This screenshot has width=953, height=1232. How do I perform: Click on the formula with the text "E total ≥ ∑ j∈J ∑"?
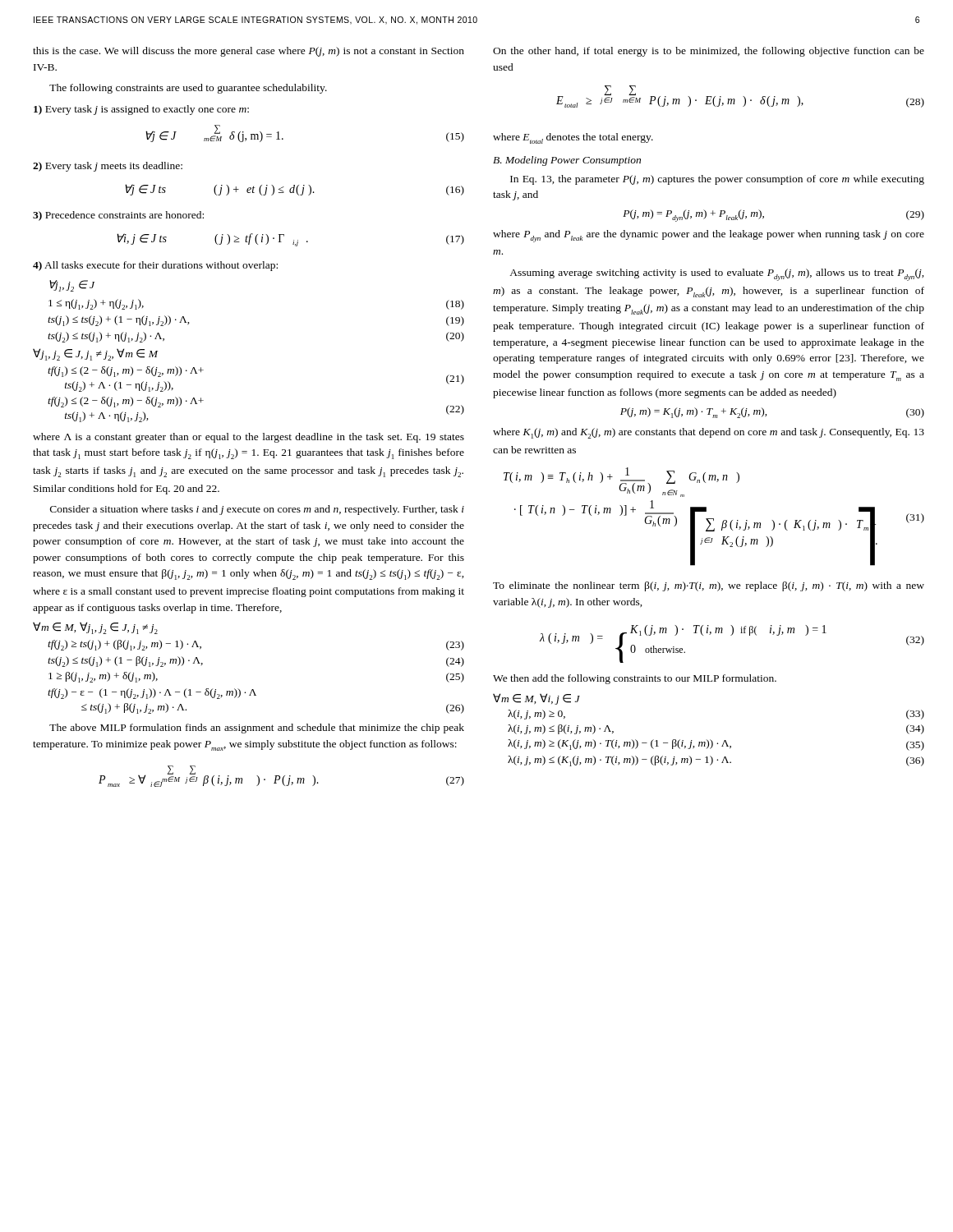click(709, 102)
